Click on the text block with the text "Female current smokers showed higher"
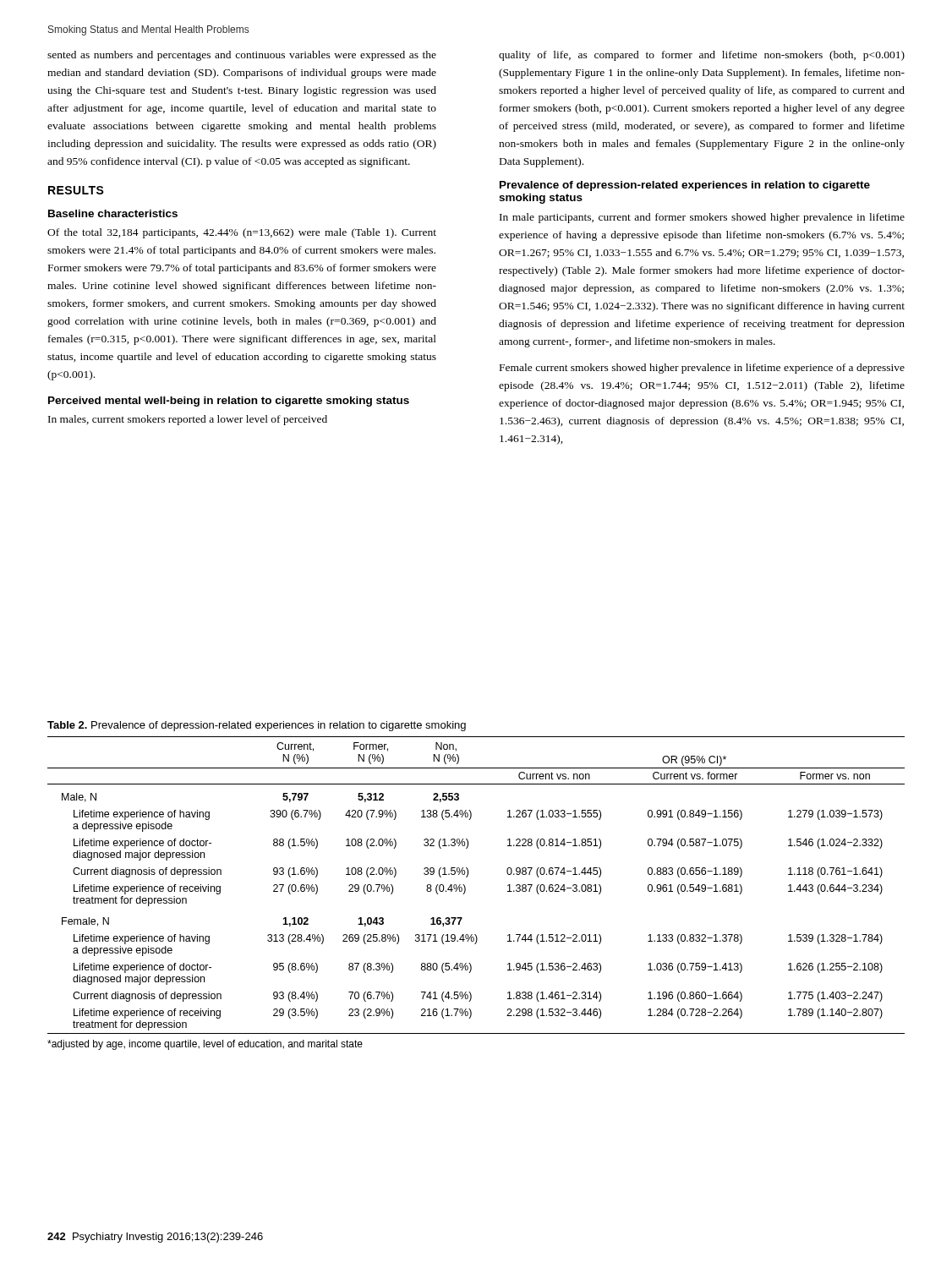Screen dimensions: 1268x952 (702, 403)
